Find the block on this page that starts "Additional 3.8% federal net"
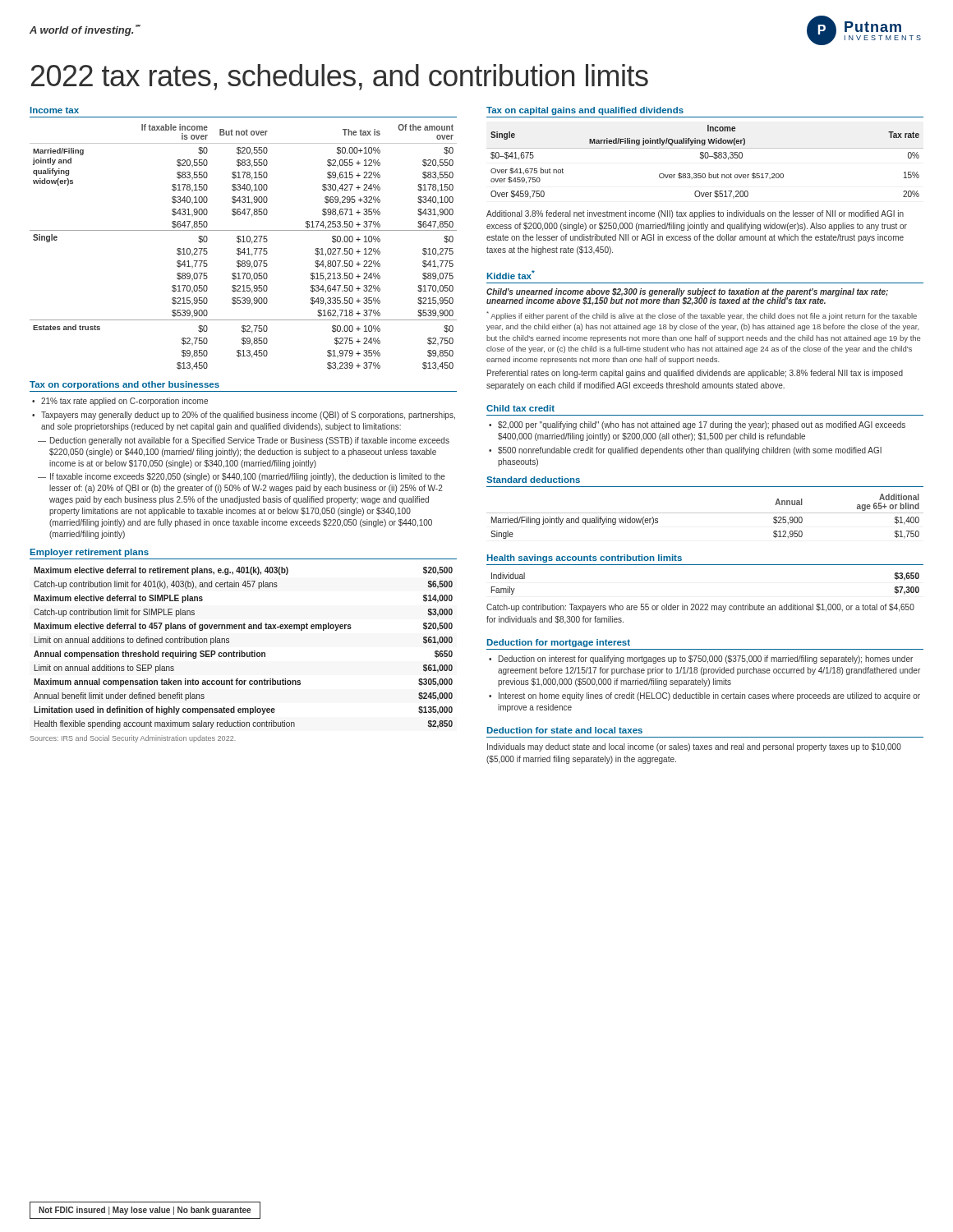The width and height of the screenshot is (953, 1232). (697, 232)
